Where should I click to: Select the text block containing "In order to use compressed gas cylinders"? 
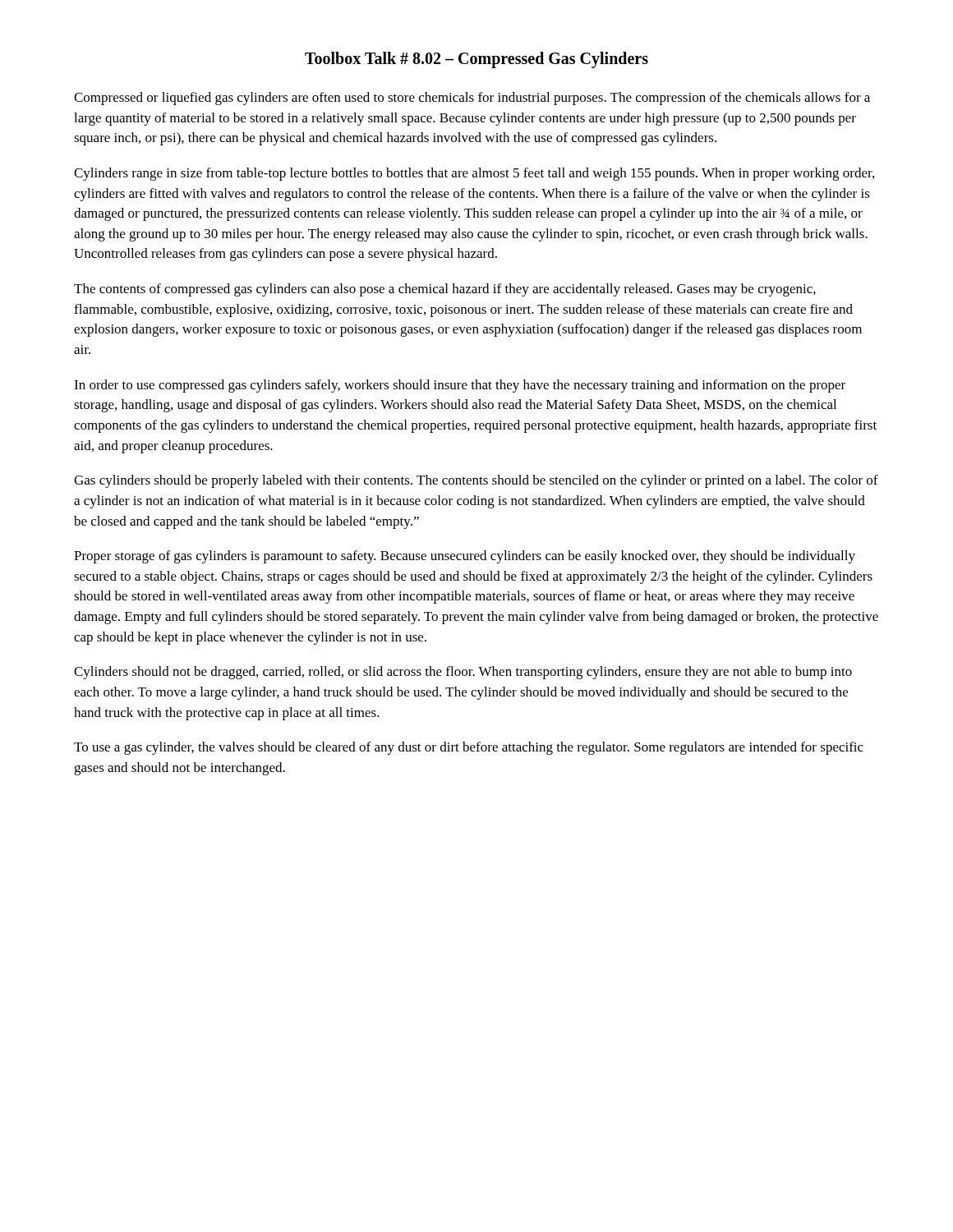pos(475,415)
